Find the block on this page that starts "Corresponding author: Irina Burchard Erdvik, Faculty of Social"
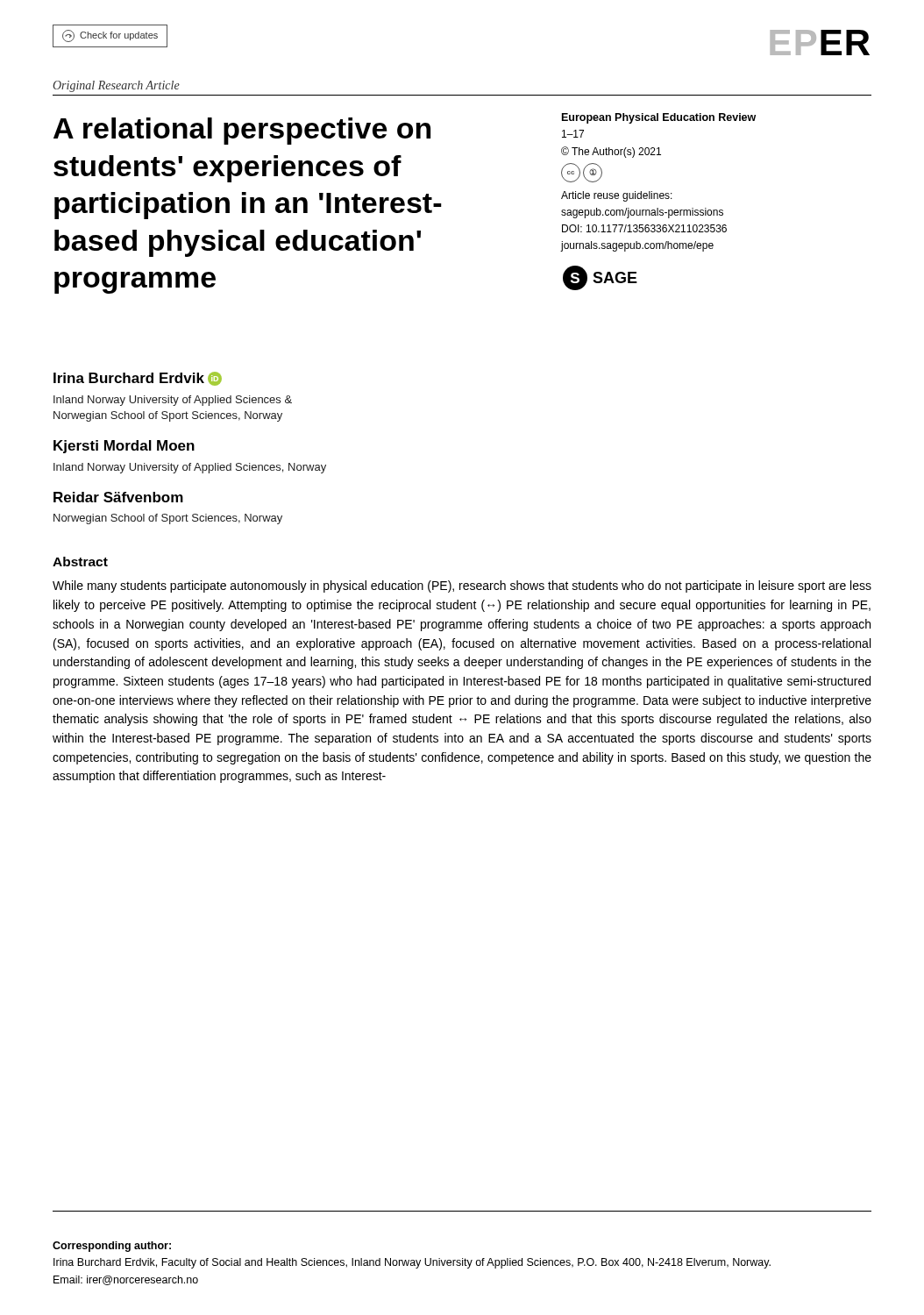Viewport: 924px width, 1315px height. [412, 1263]
